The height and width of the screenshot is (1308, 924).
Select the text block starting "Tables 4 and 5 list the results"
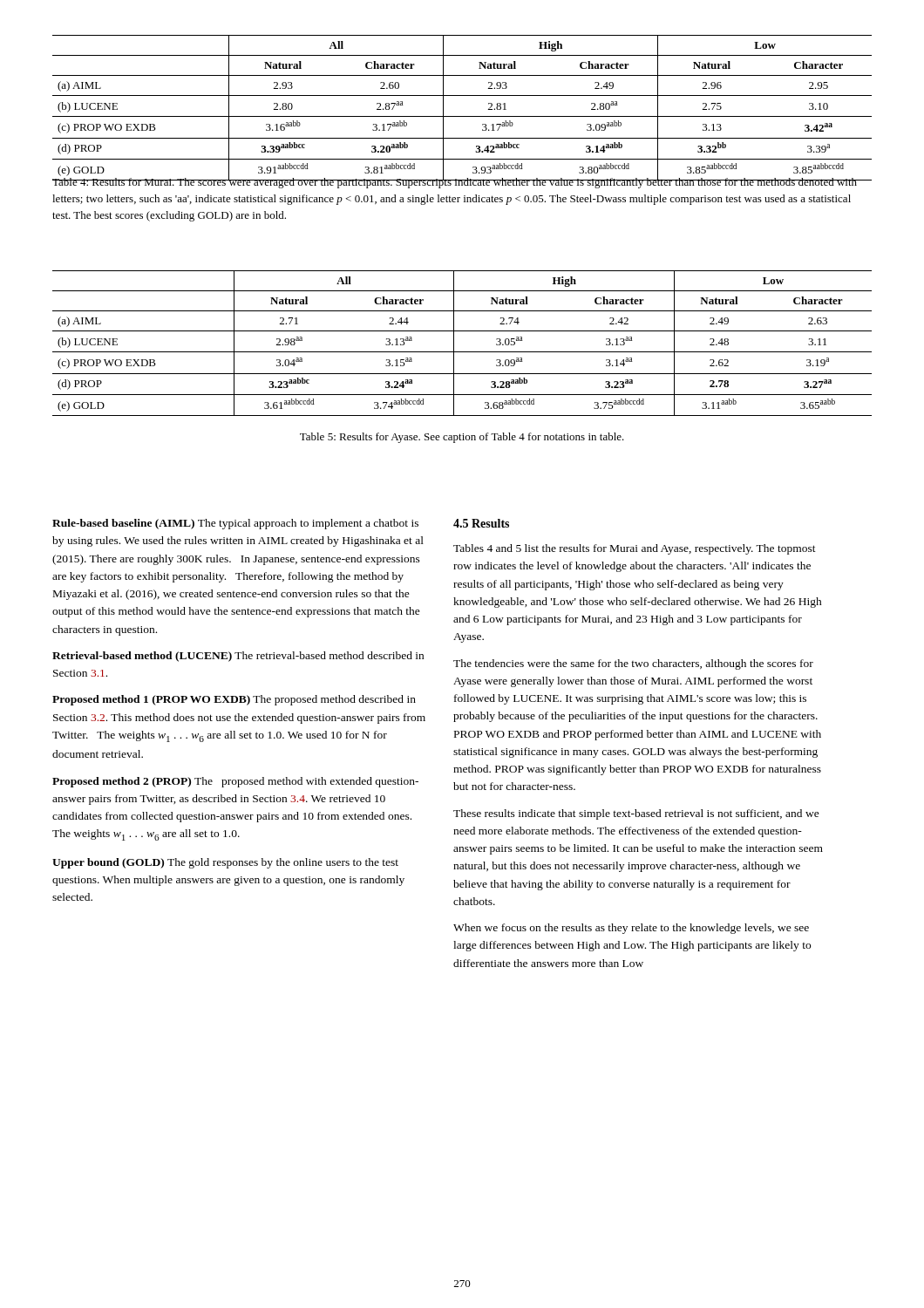tap(638, 592)
